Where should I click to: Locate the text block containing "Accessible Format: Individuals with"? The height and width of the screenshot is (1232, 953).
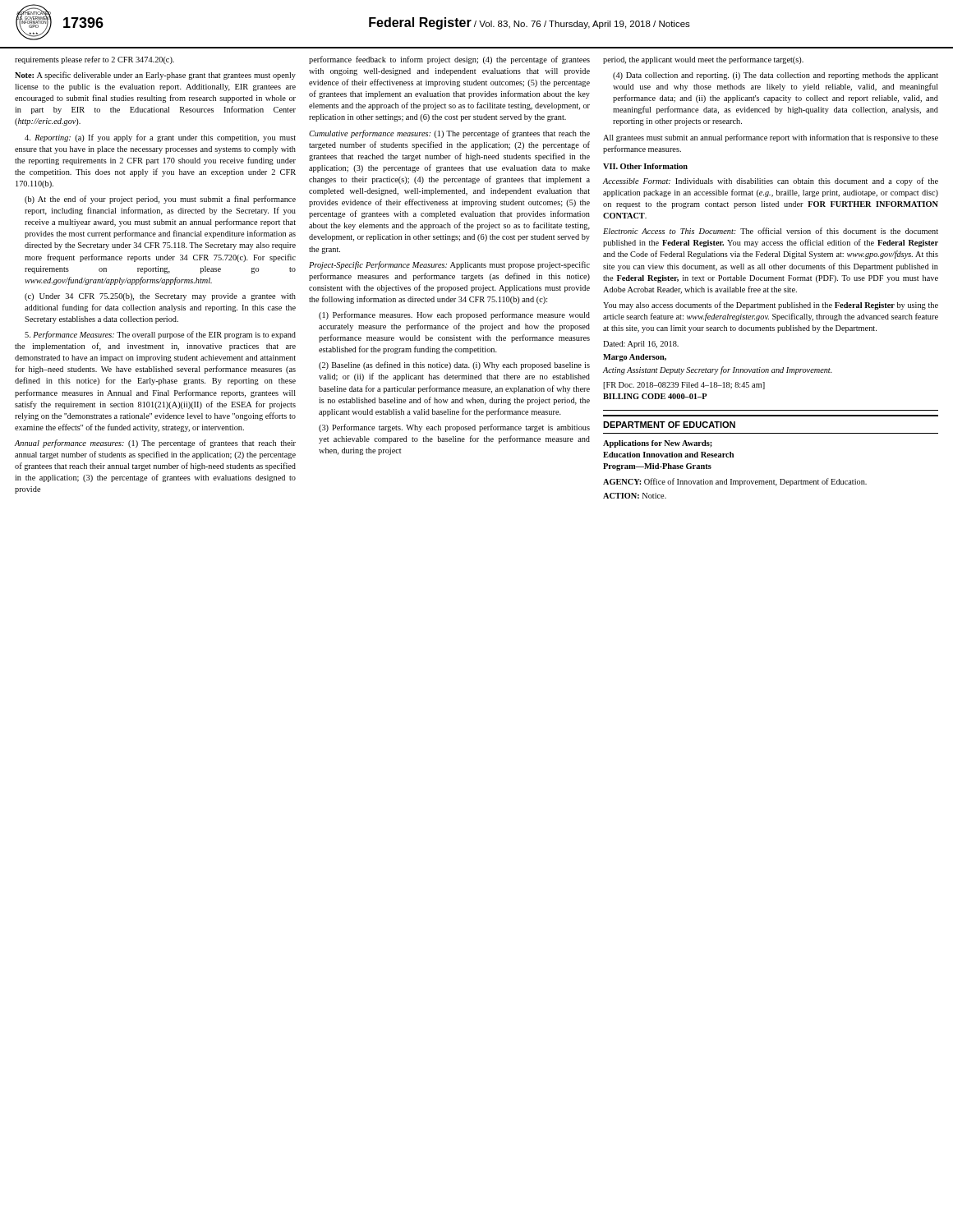click(771, 198)
